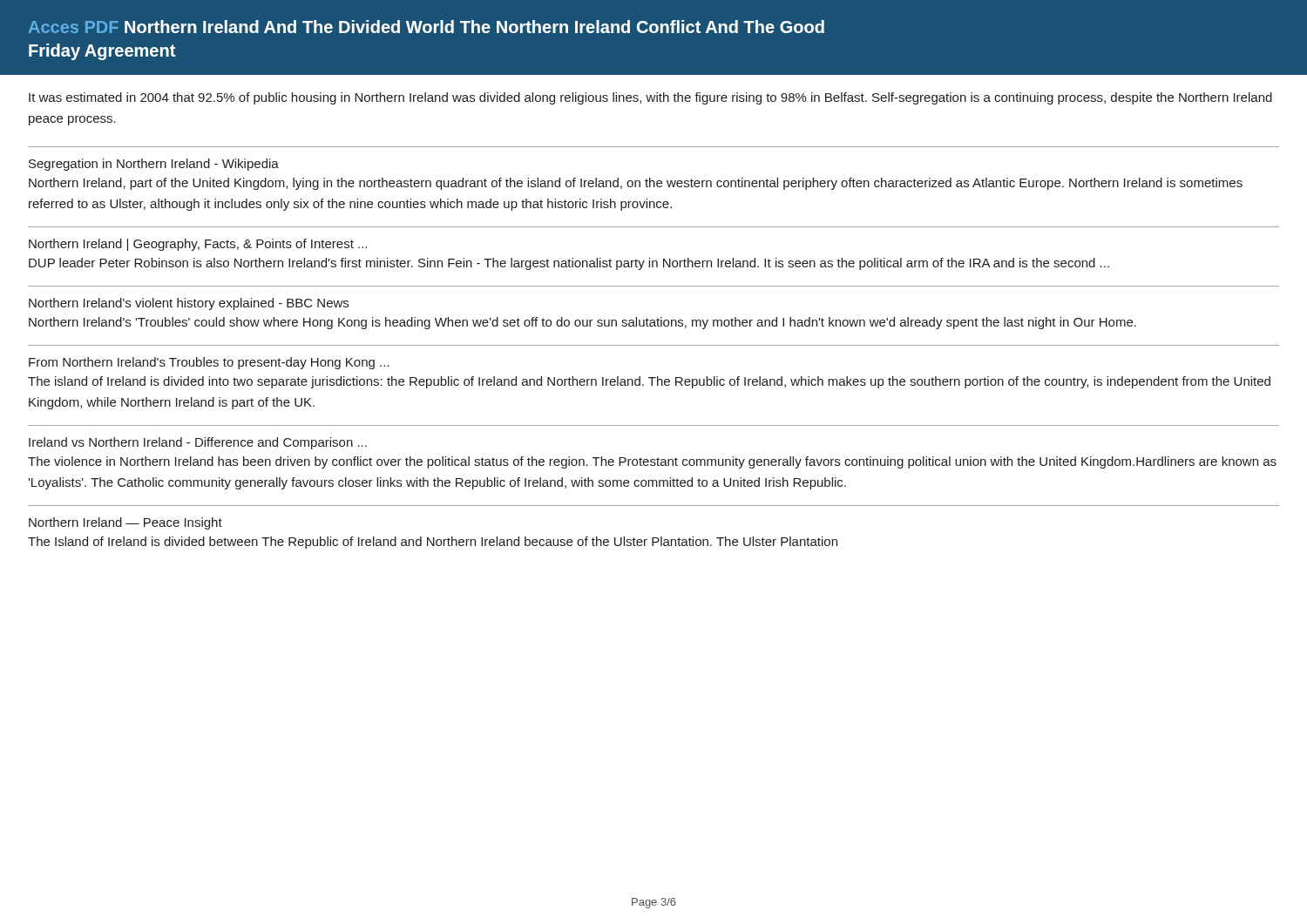This screenshot has width=1307, height=924.
Task: Click on the element starting "Acces PDF Northern Ireland And"
Action: coord(426,39)
